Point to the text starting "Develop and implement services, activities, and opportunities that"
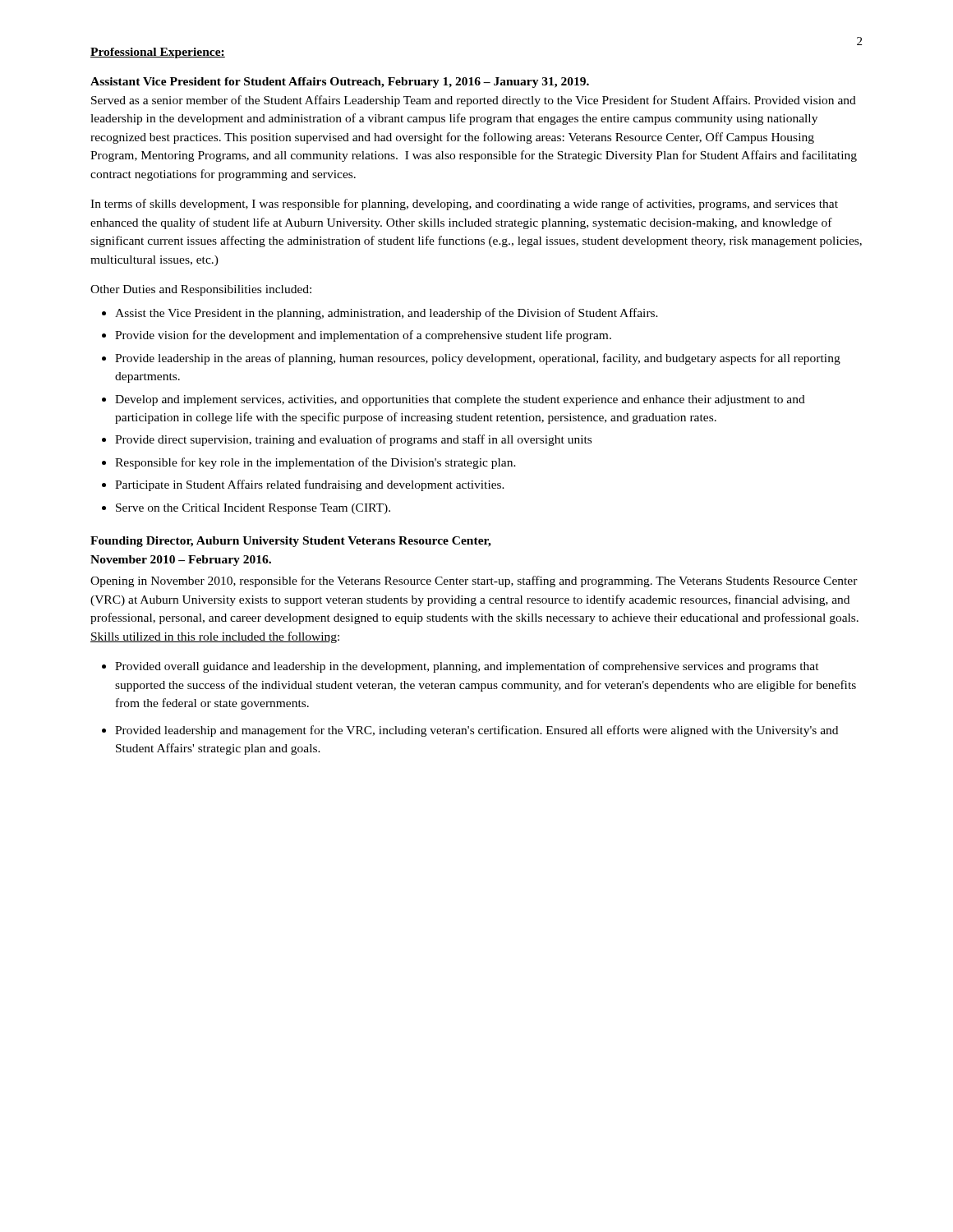 (460, 408)
